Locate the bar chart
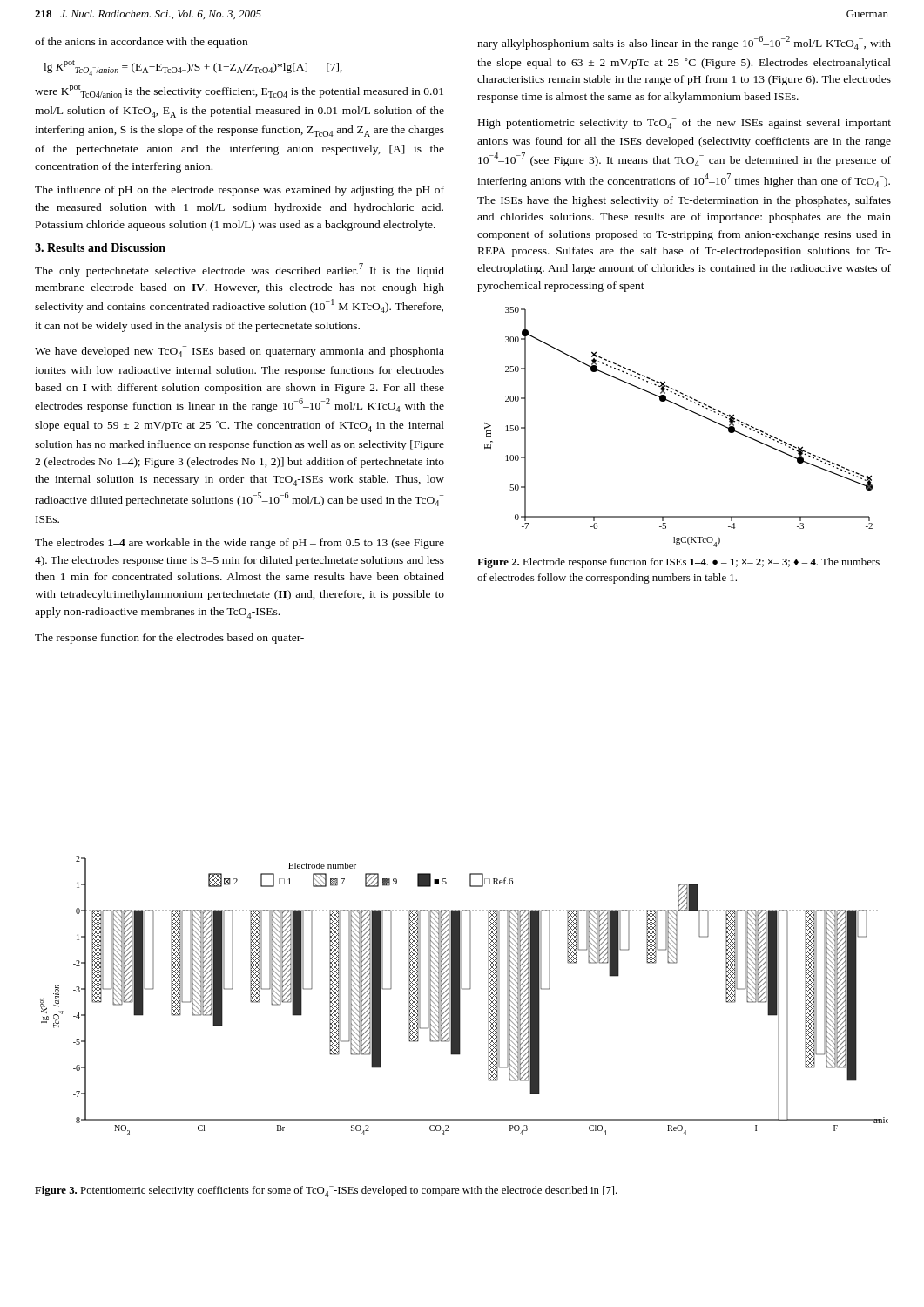Image resolution: width=924 pixels, height=1307 pixels. click(462, 1011)
